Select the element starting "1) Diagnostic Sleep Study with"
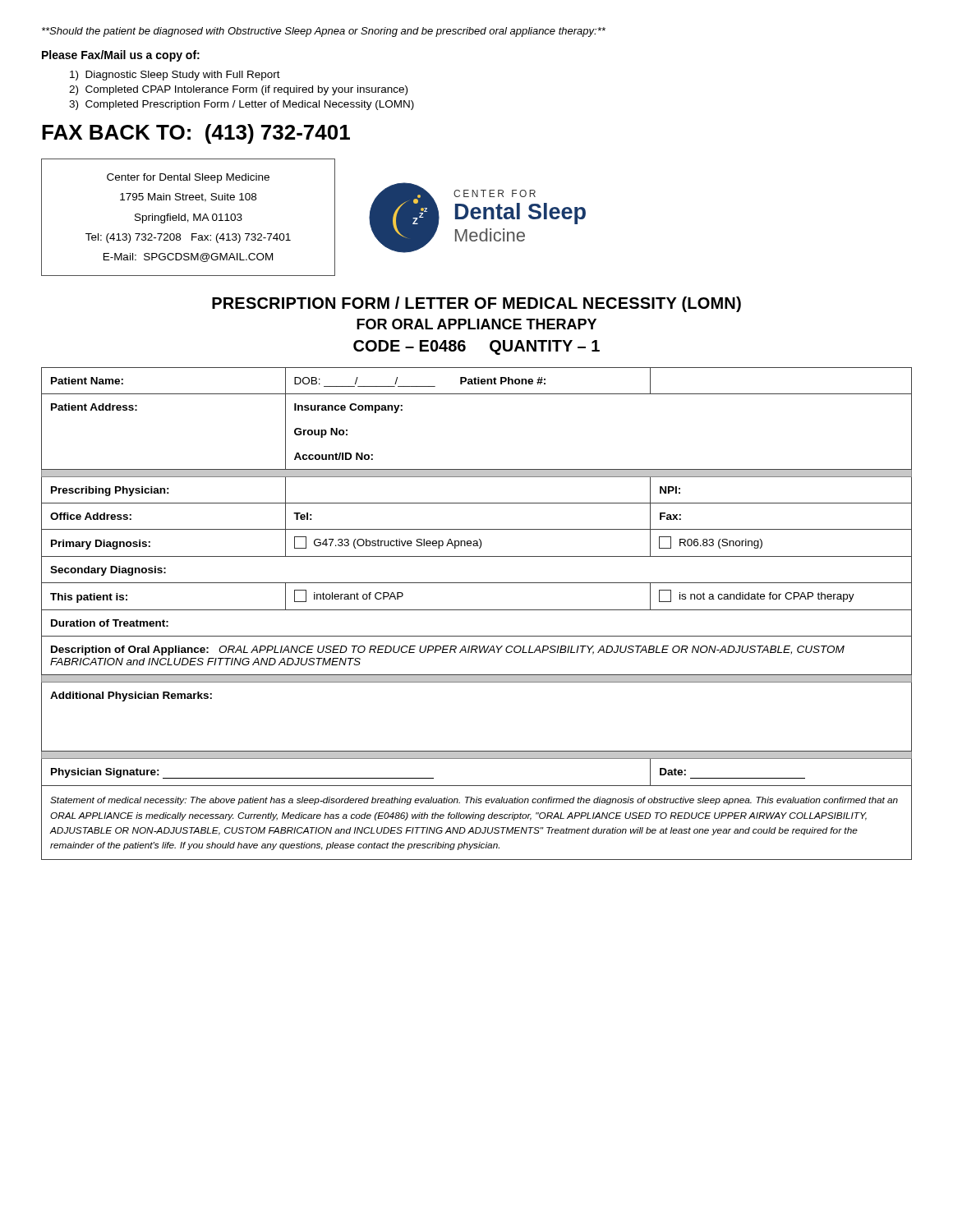The height and width of the screenshot is (1232, 953). 174,74
